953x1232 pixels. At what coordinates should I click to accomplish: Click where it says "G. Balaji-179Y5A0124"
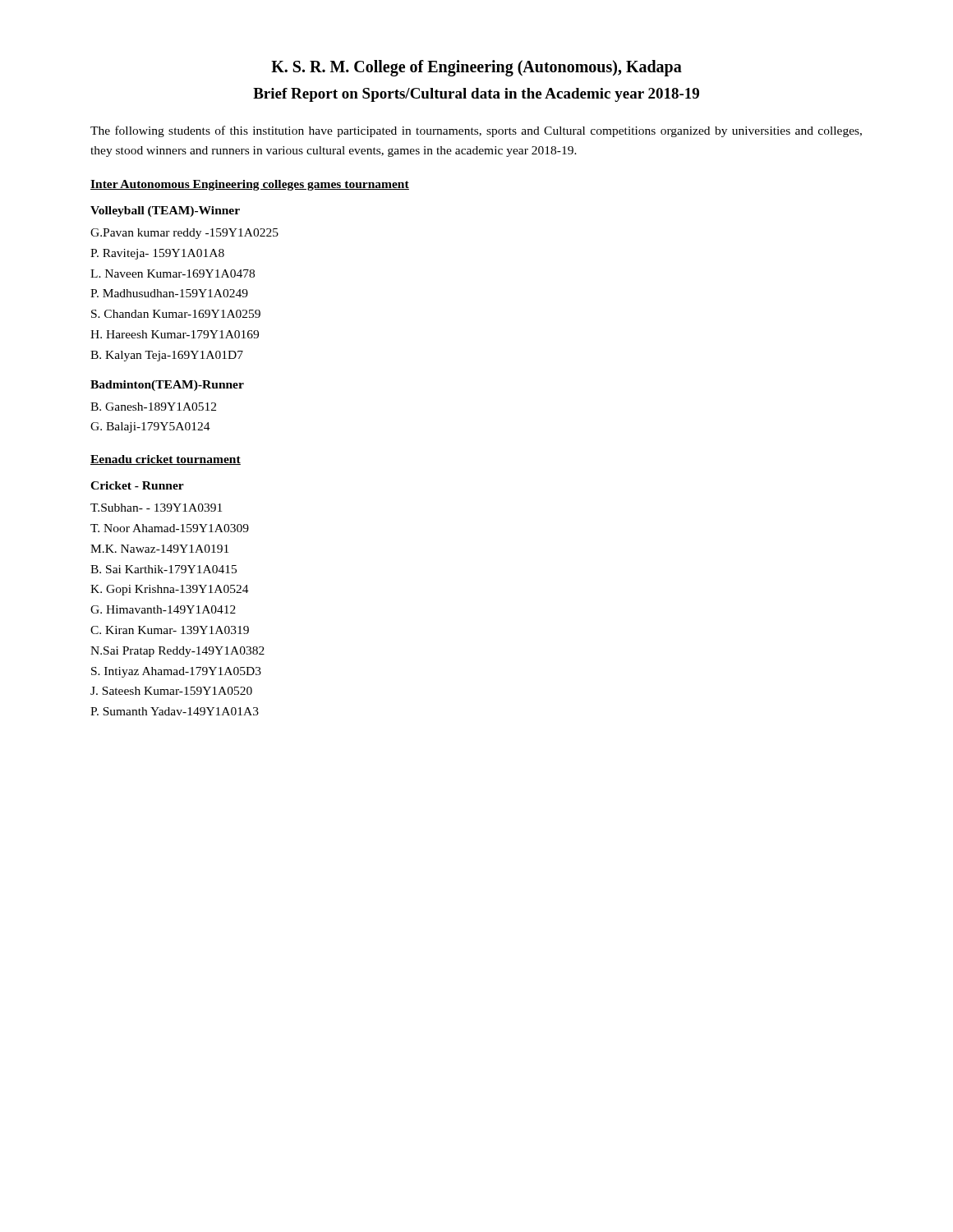tap(150, 426)
